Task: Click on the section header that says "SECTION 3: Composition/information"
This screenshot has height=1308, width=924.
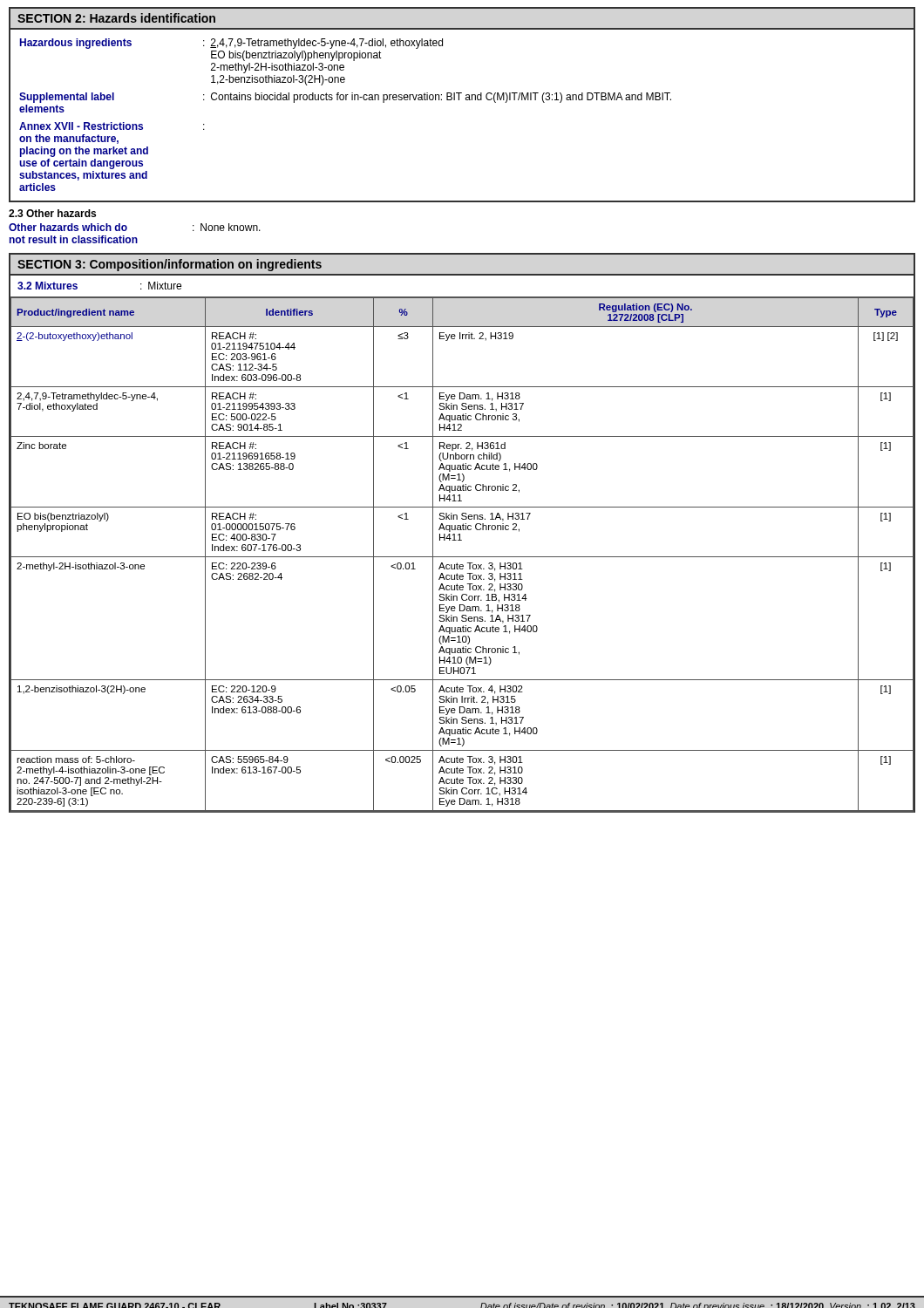Action: [170, 264]
